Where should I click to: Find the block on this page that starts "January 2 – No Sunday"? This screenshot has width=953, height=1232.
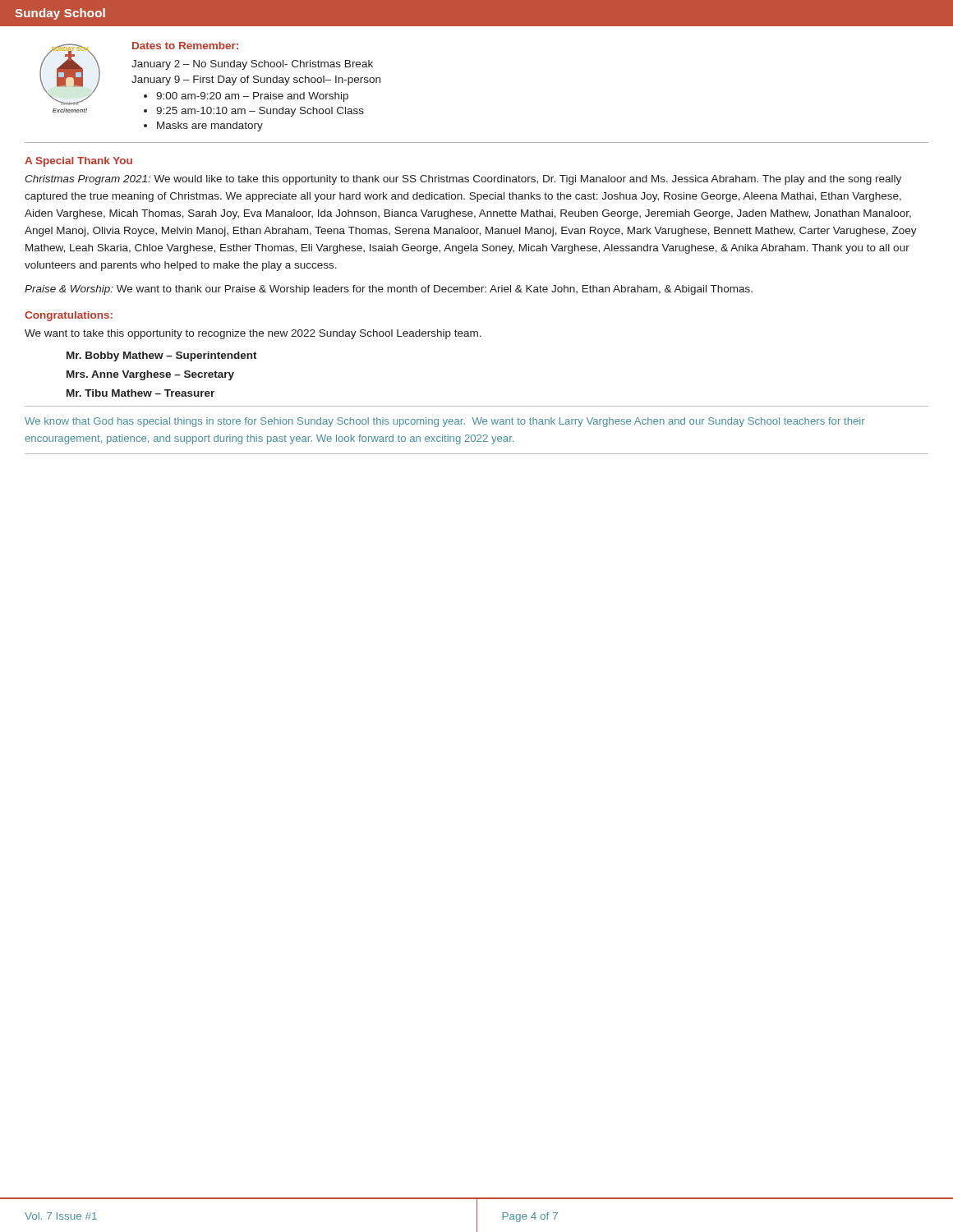click(252, 64)
